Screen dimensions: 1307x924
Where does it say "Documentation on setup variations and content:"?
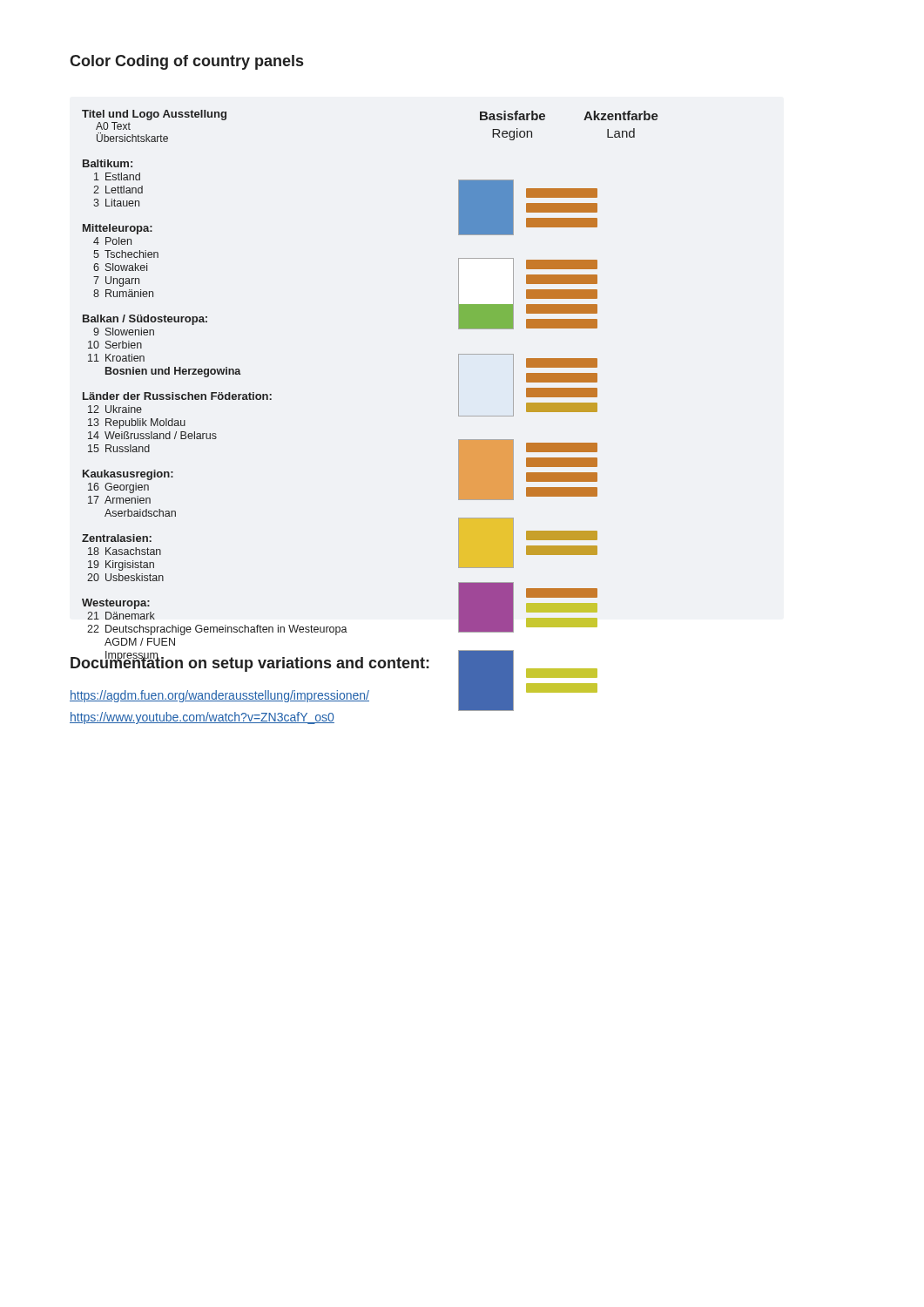click(250, 663)
